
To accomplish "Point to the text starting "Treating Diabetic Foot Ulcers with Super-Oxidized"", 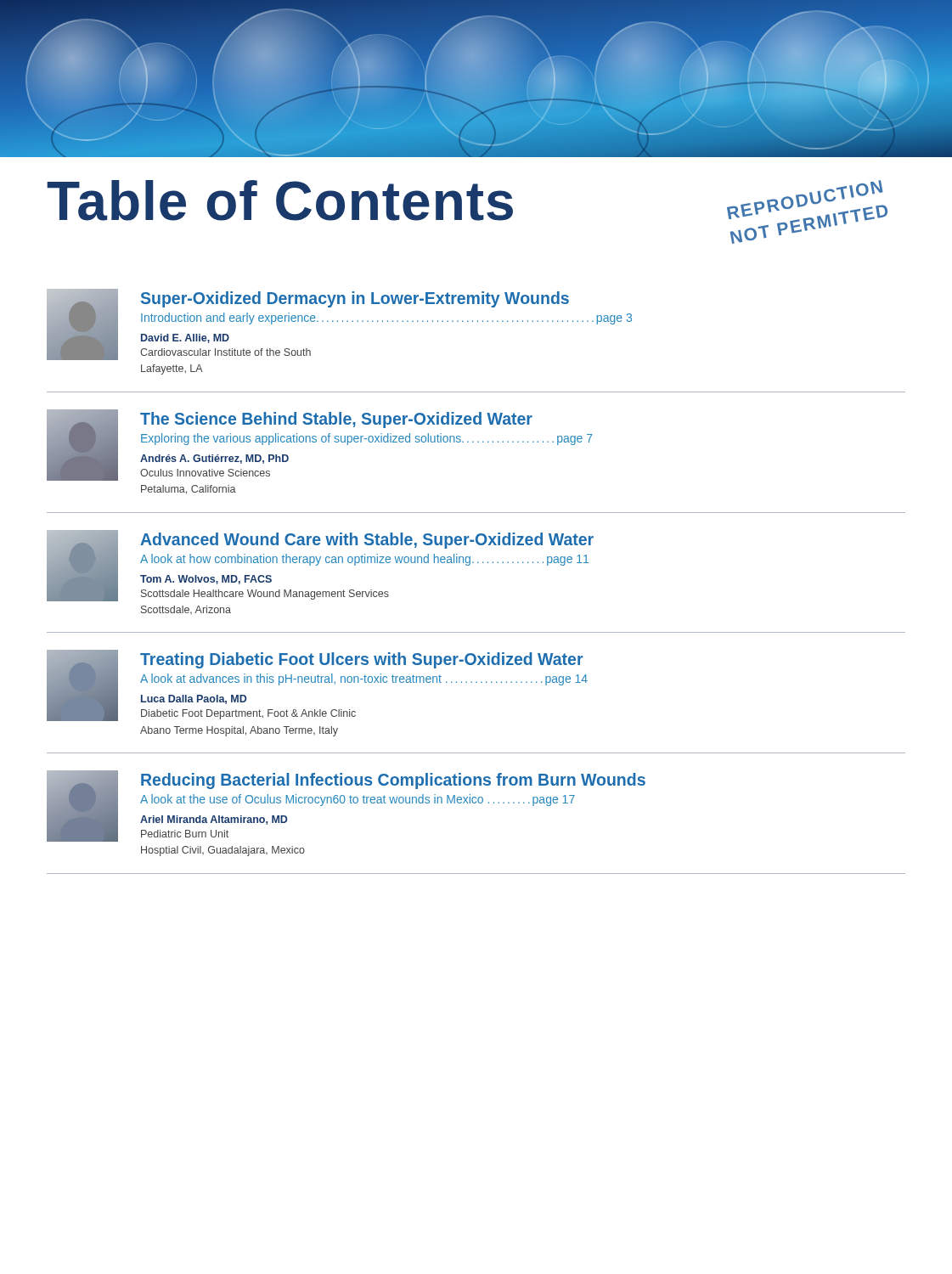I will pyautogui.click(x=362, y=659).
